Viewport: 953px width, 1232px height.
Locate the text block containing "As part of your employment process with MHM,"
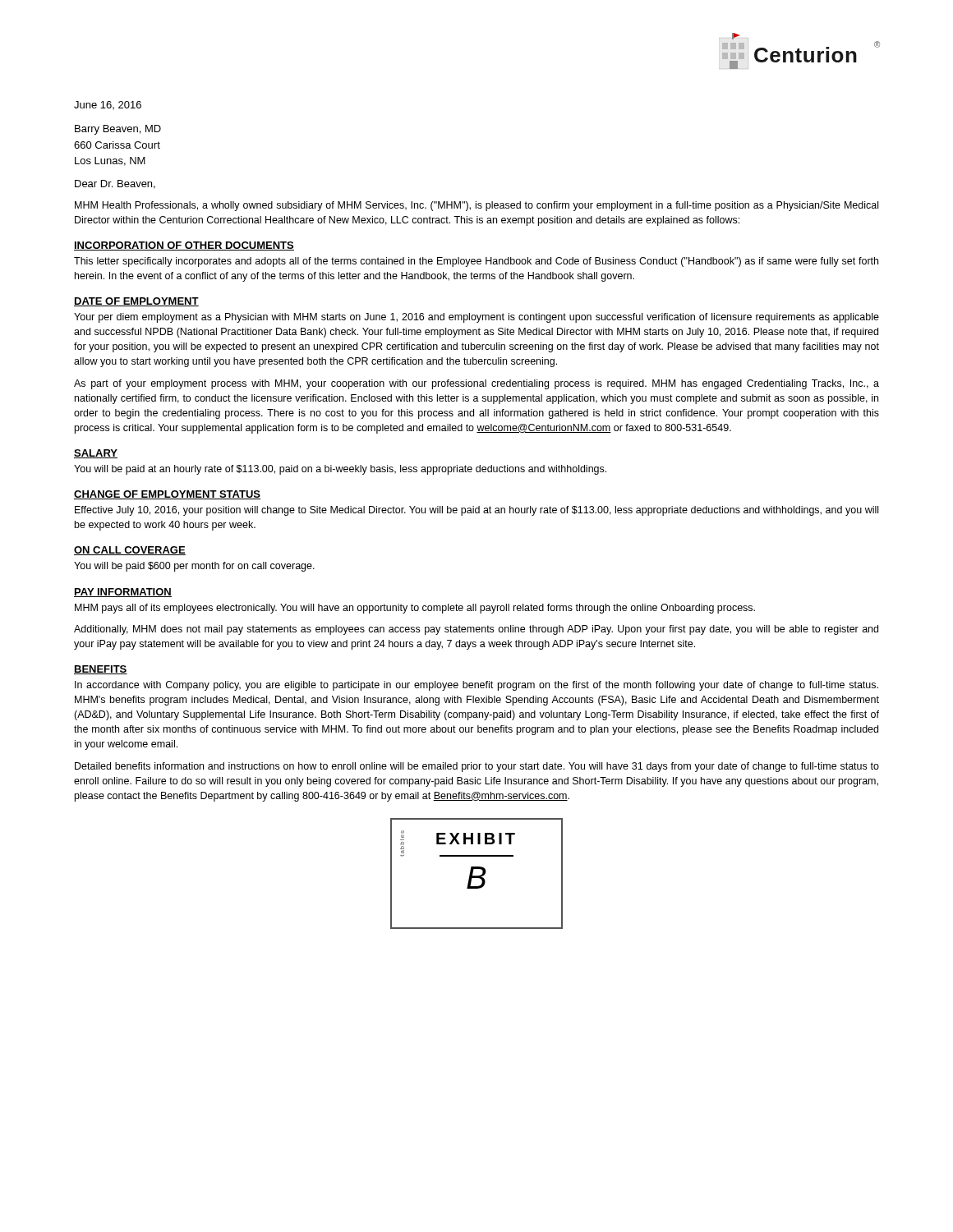coord(476,405)
